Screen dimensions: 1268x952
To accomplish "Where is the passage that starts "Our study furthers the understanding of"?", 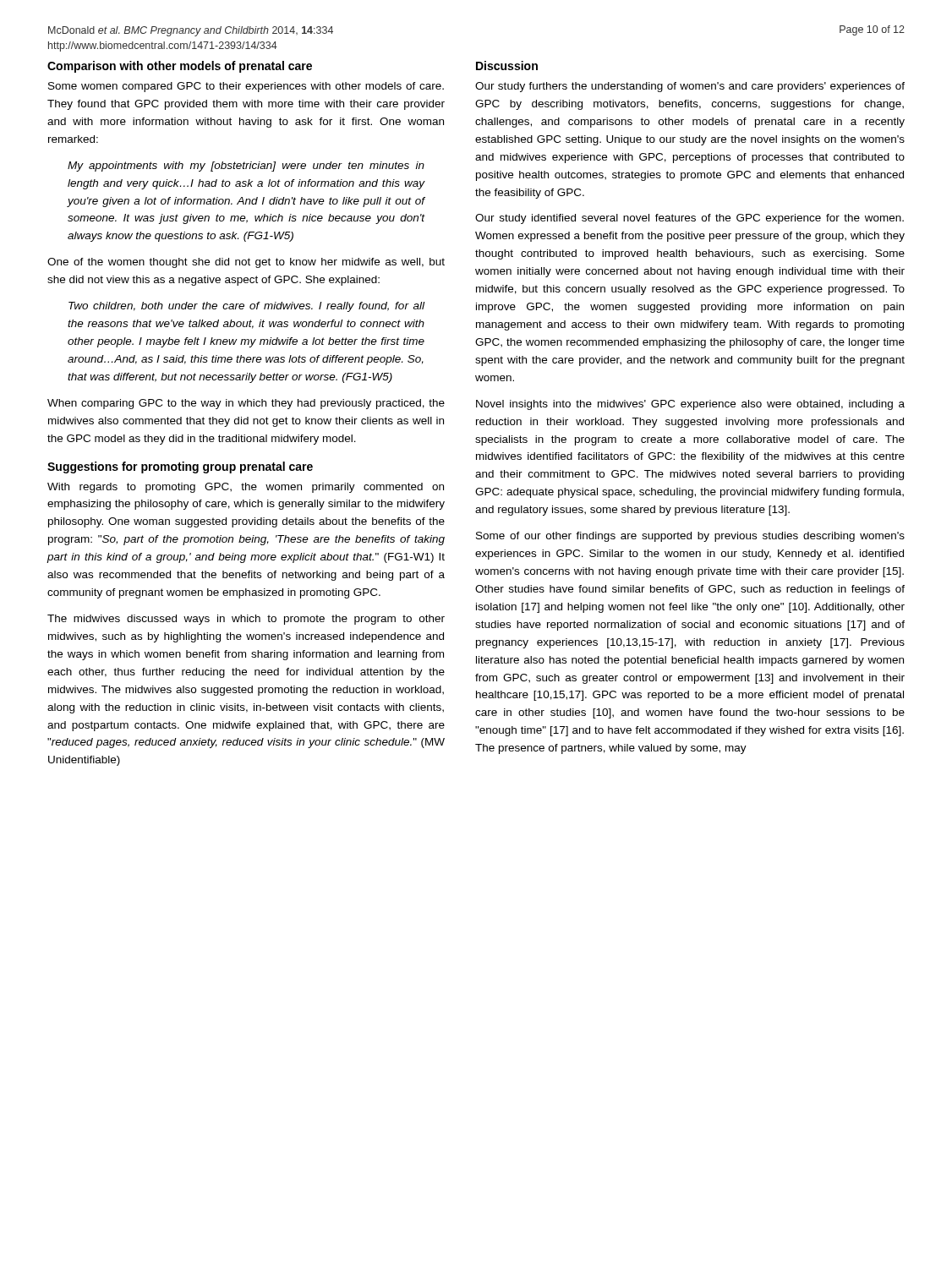I will 690,139.
